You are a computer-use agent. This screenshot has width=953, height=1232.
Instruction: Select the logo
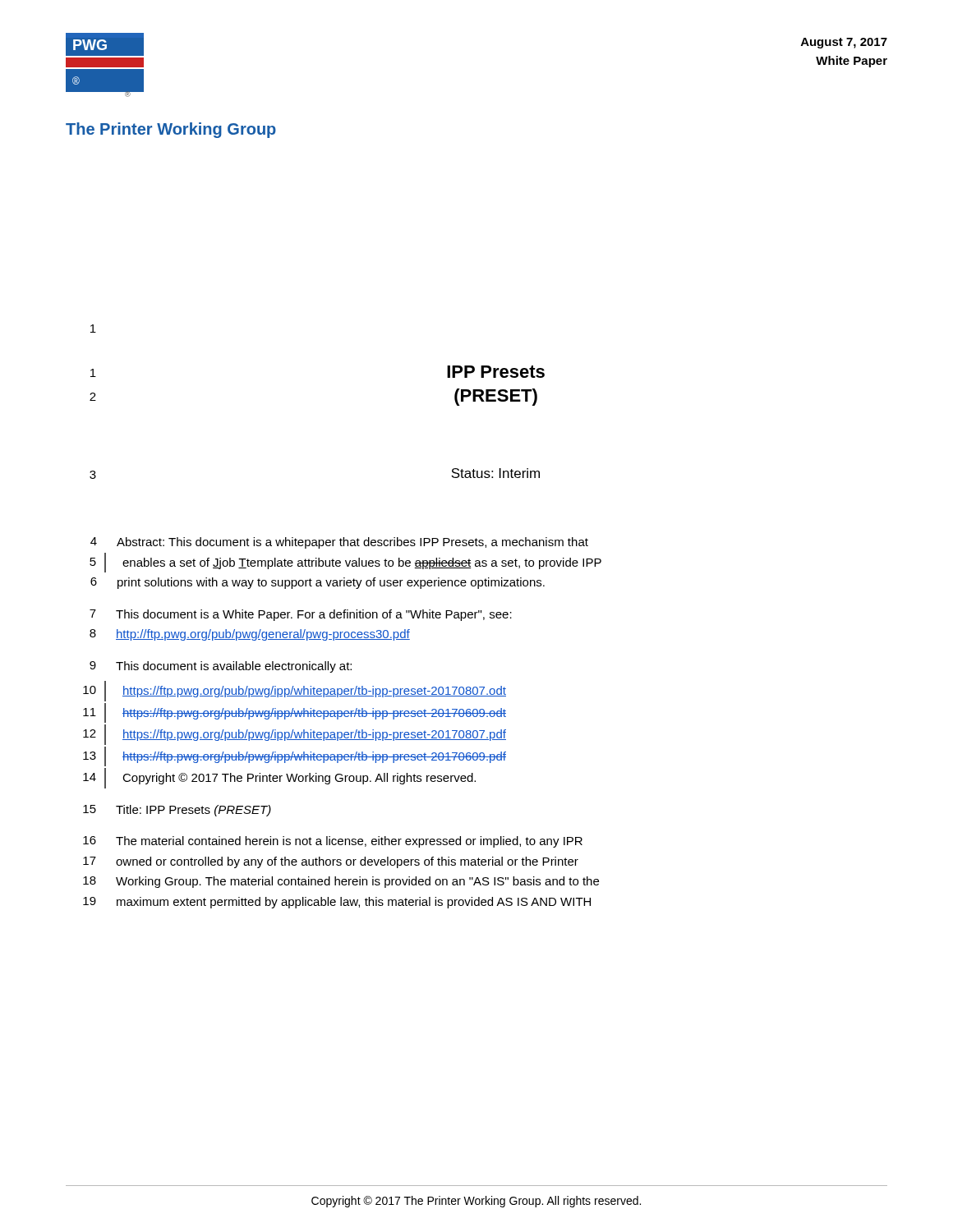111,74
